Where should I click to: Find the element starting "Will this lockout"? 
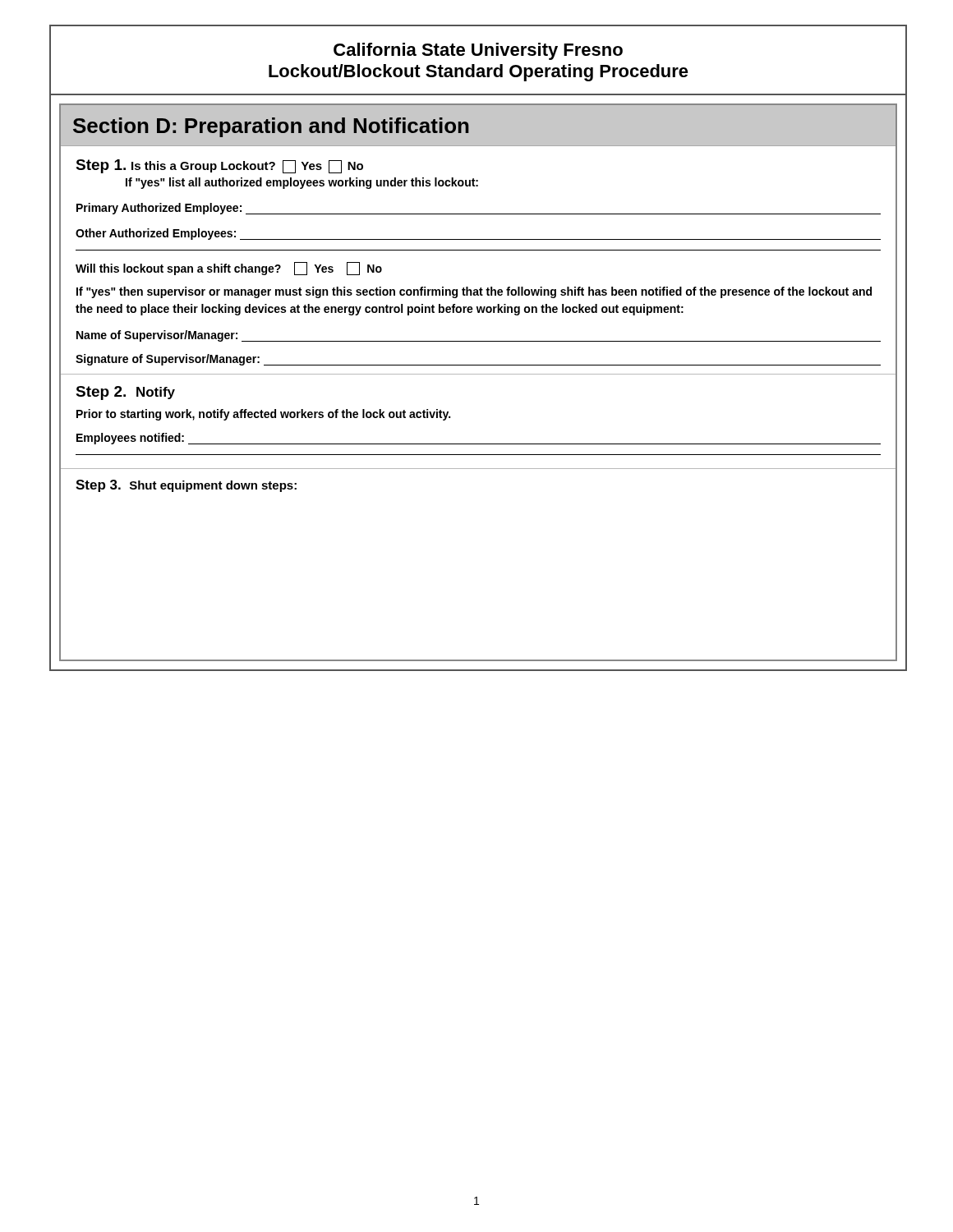(x=229, y=269)
